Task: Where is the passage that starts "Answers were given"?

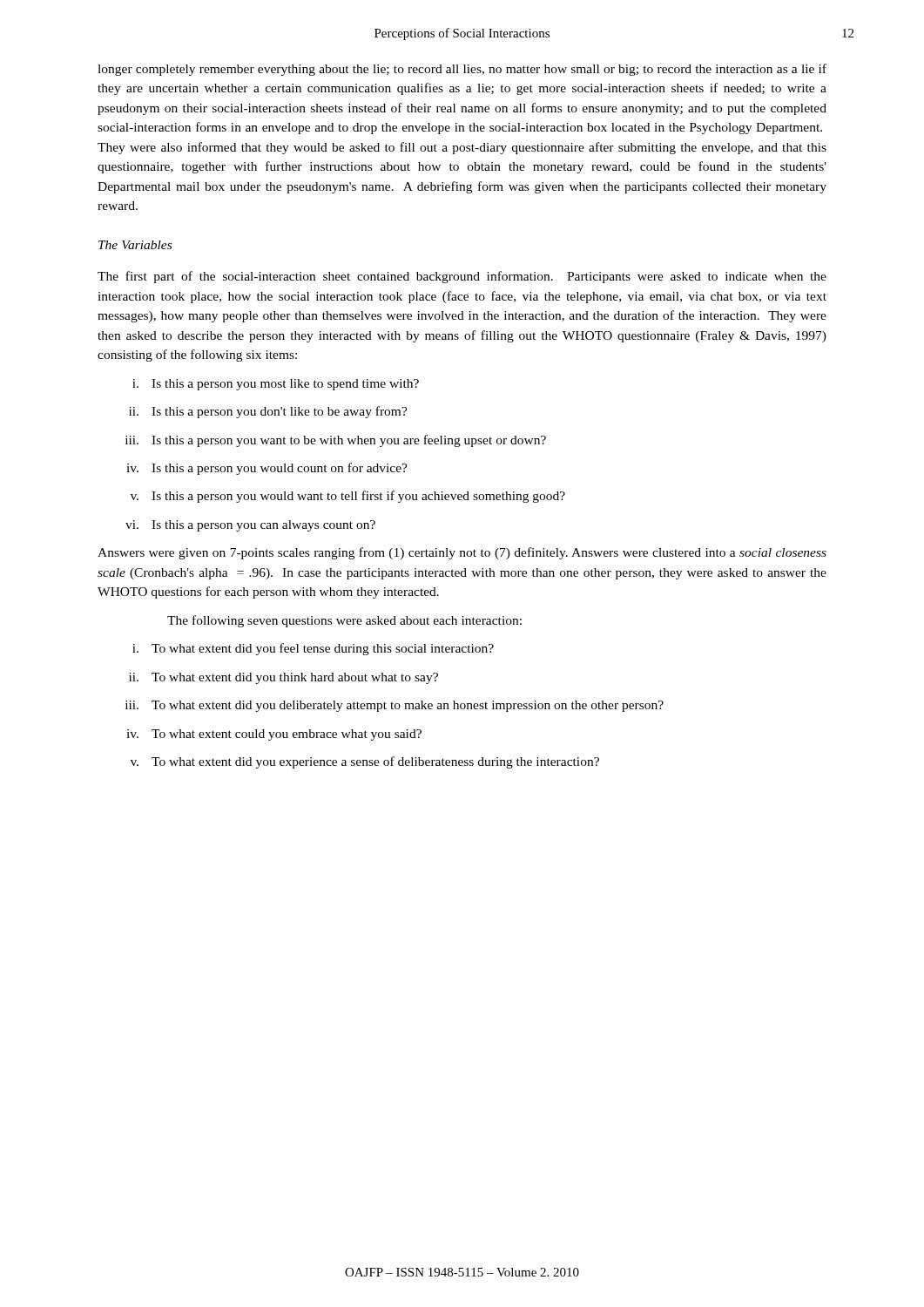Action: point(462,572)
